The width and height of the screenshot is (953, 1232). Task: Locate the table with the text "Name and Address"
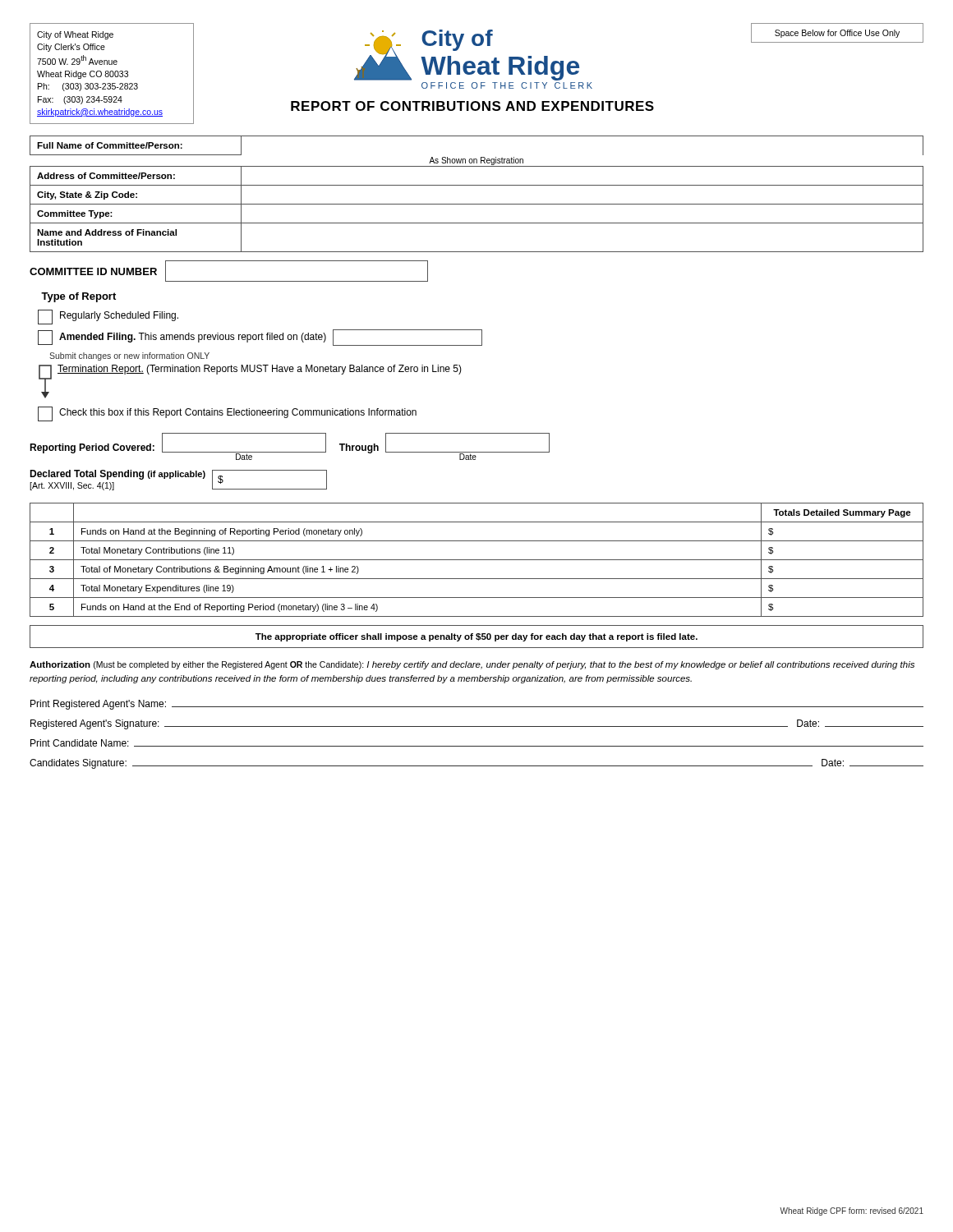point(476,194)
